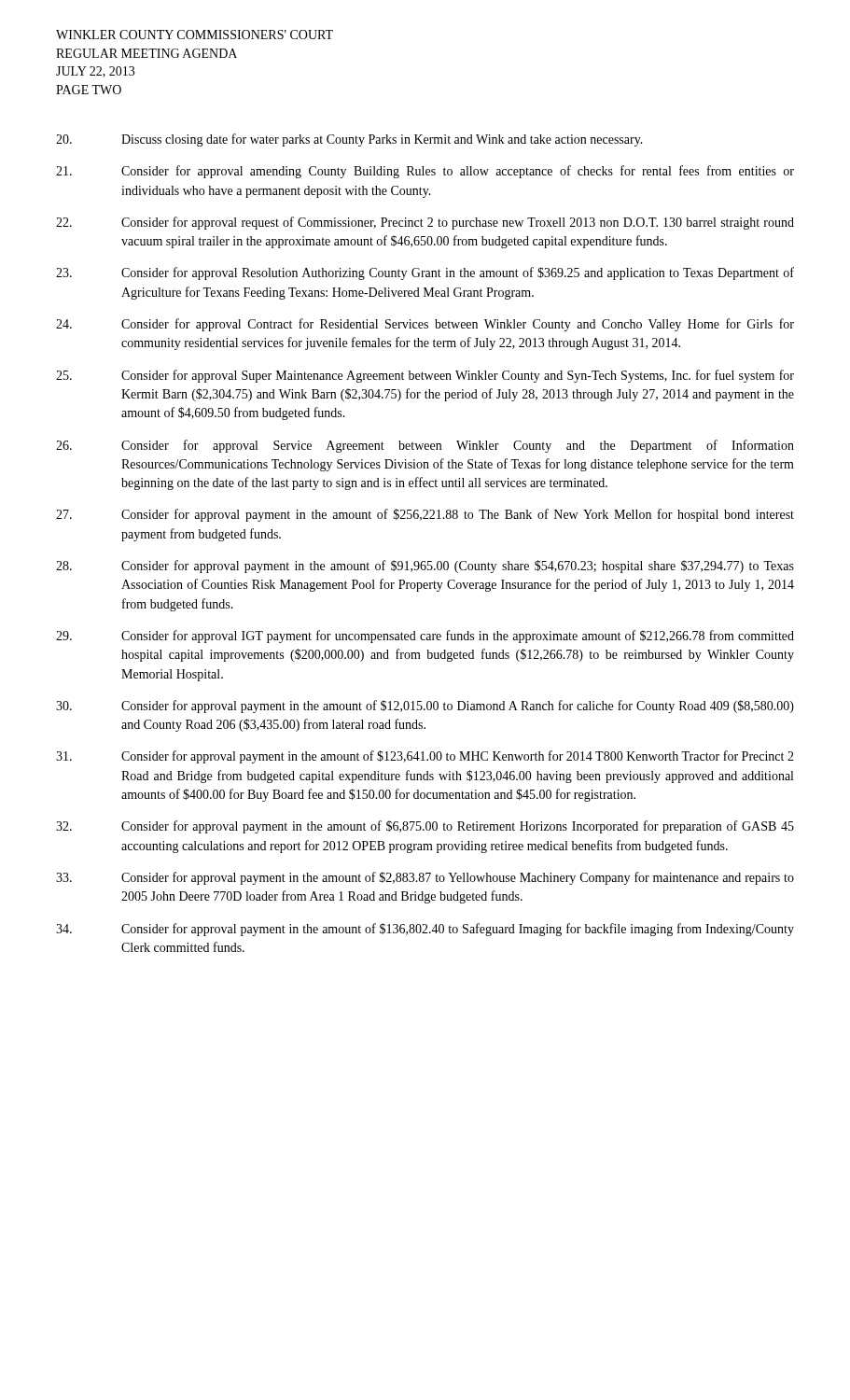Image resolution: width=850 pixels, height=1400 pixels.
Task: Find the element starting "33. Consider for"
Action: 425,888
